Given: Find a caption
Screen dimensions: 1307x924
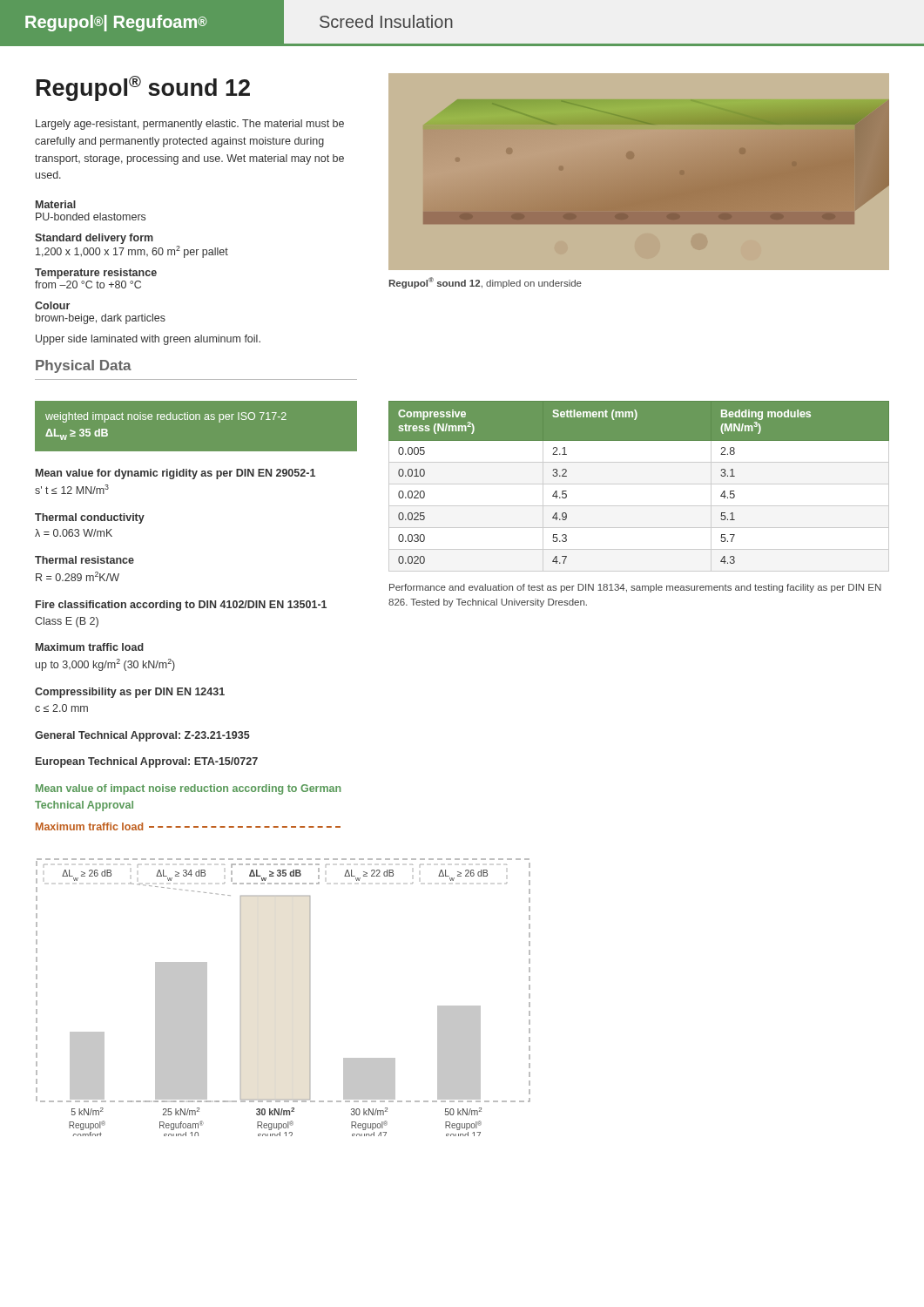Looking at the screenshot, I should 485,282.
